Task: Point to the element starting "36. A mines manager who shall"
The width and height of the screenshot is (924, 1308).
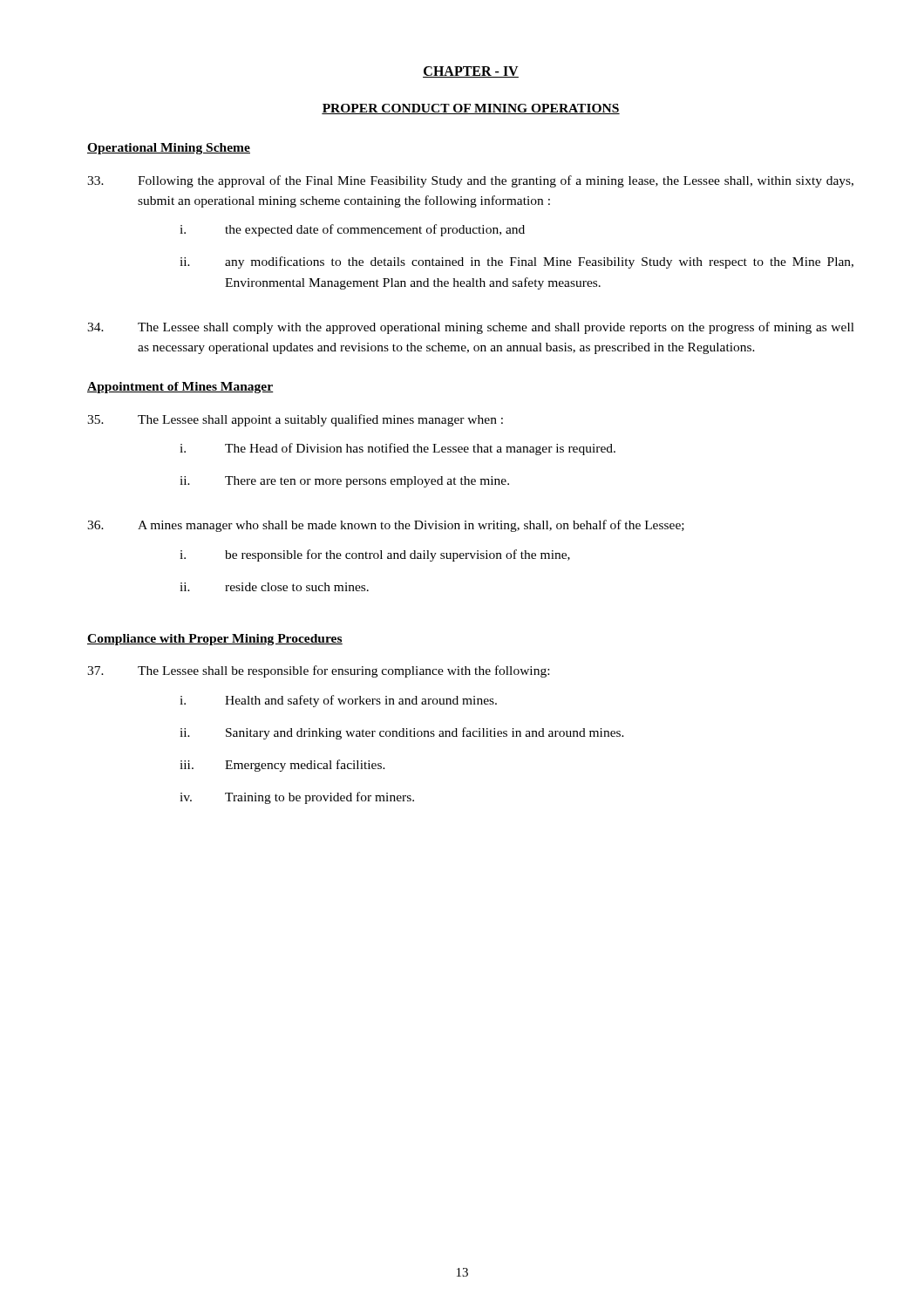Action: 471,562
